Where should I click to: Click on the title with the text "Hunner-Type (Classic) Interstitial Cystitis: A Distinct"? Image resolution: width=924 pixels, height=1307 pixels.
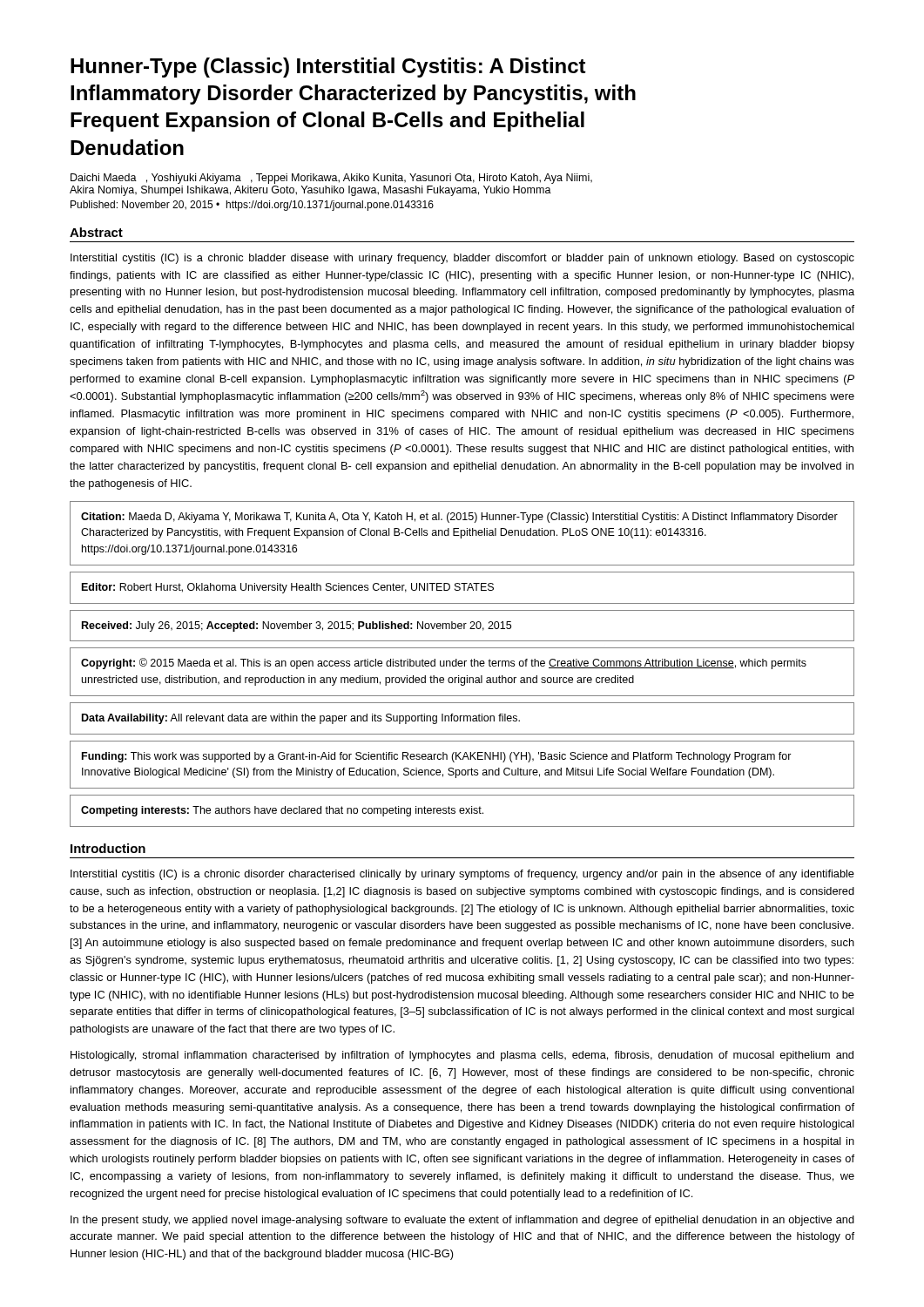point(462,107)
